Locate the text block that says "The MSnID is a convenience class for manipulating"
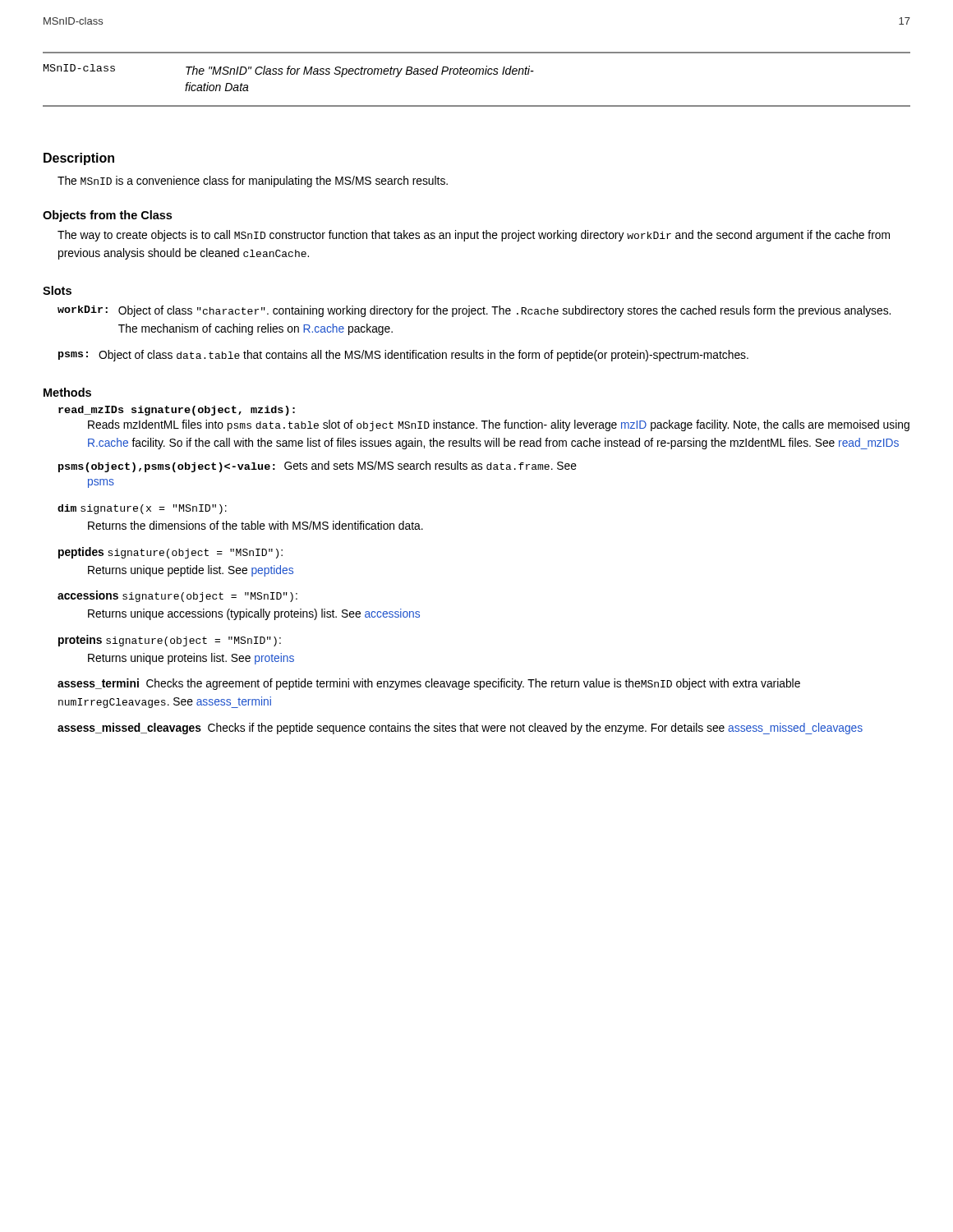Screen dimensions: 1232x953 point(253,181)
